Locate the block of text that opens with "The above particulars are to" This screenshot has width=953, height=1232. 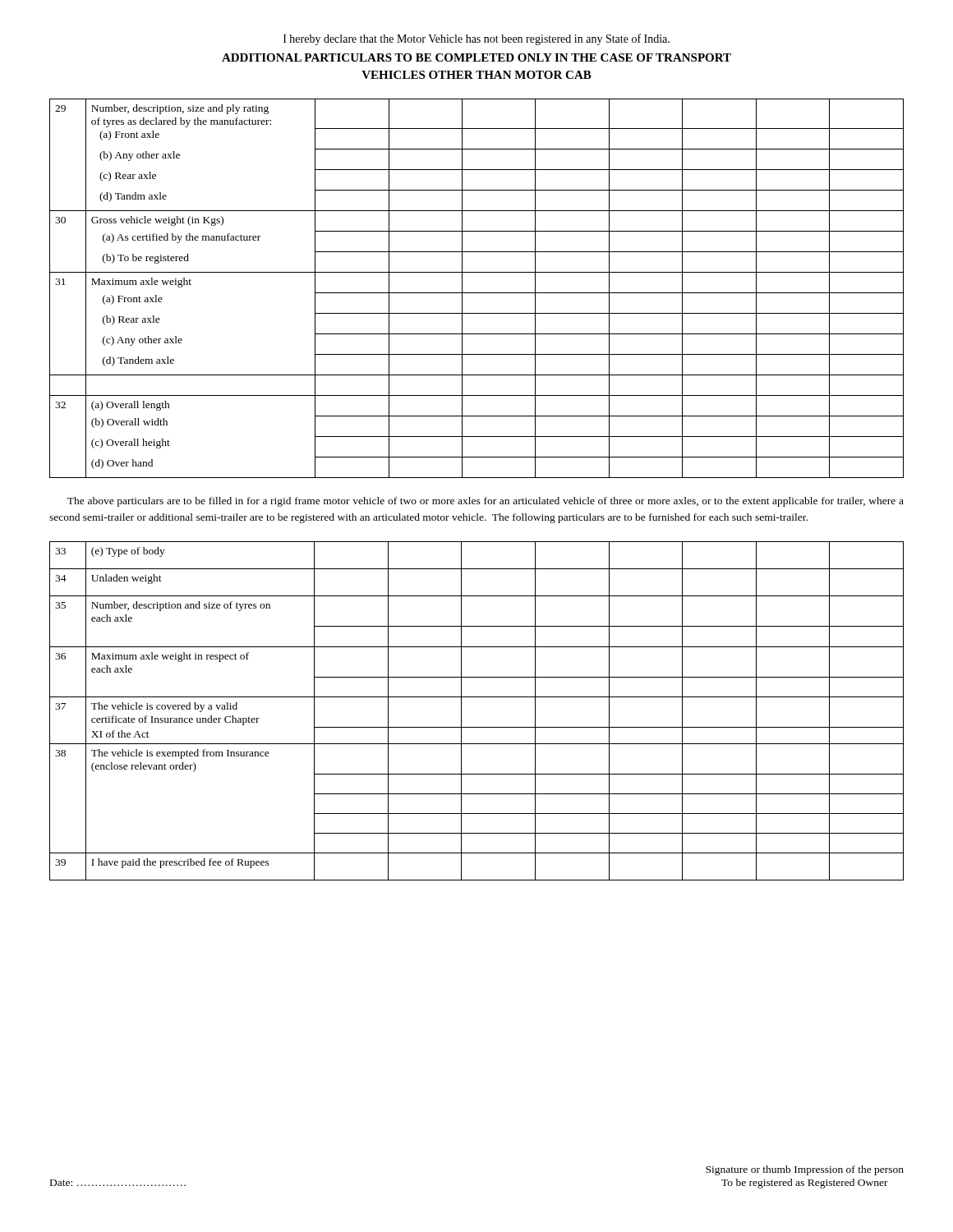tap(476, 509)
